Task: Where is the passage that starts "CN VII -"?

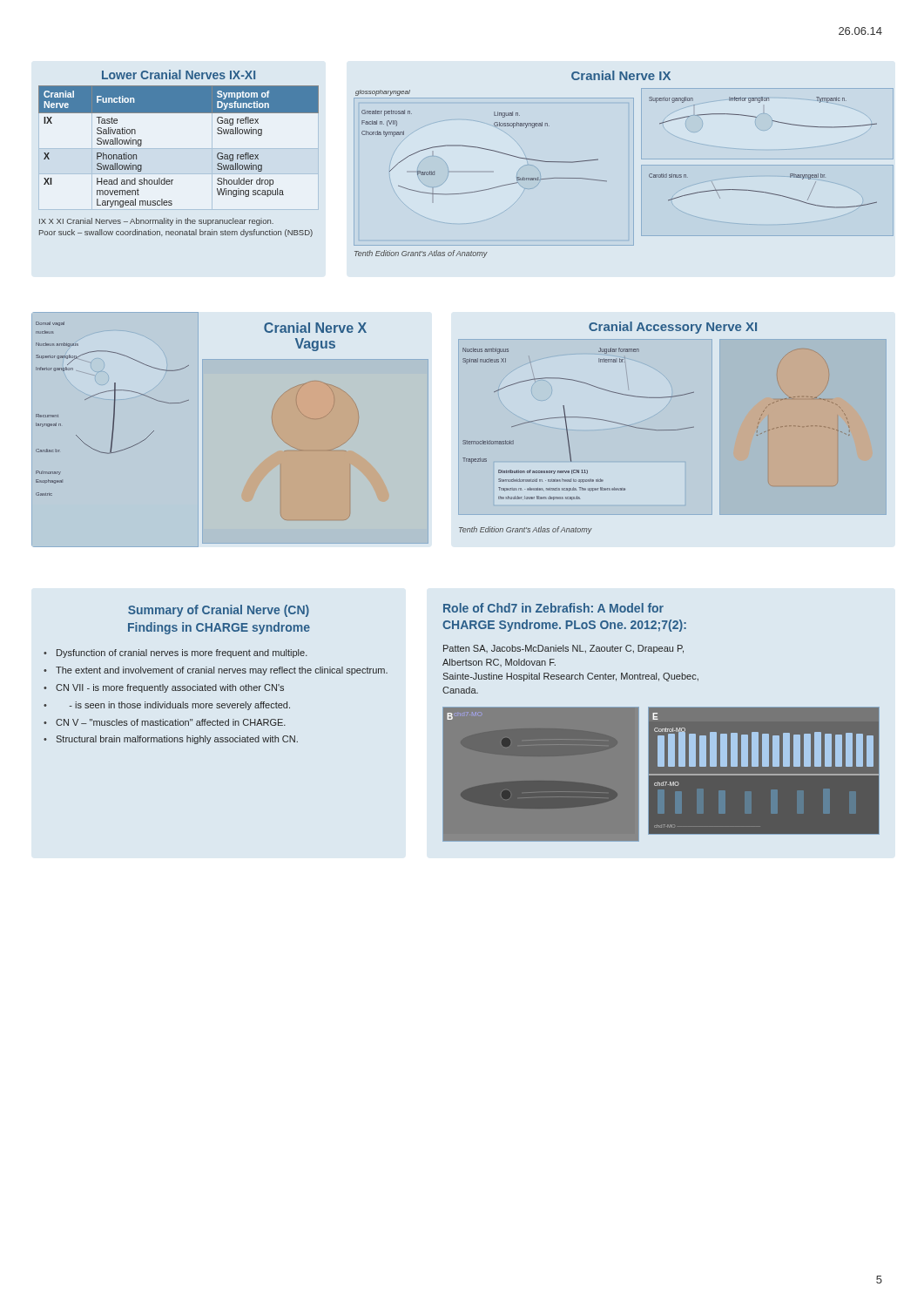Action: pyautogui.click(x=170, y=687)
